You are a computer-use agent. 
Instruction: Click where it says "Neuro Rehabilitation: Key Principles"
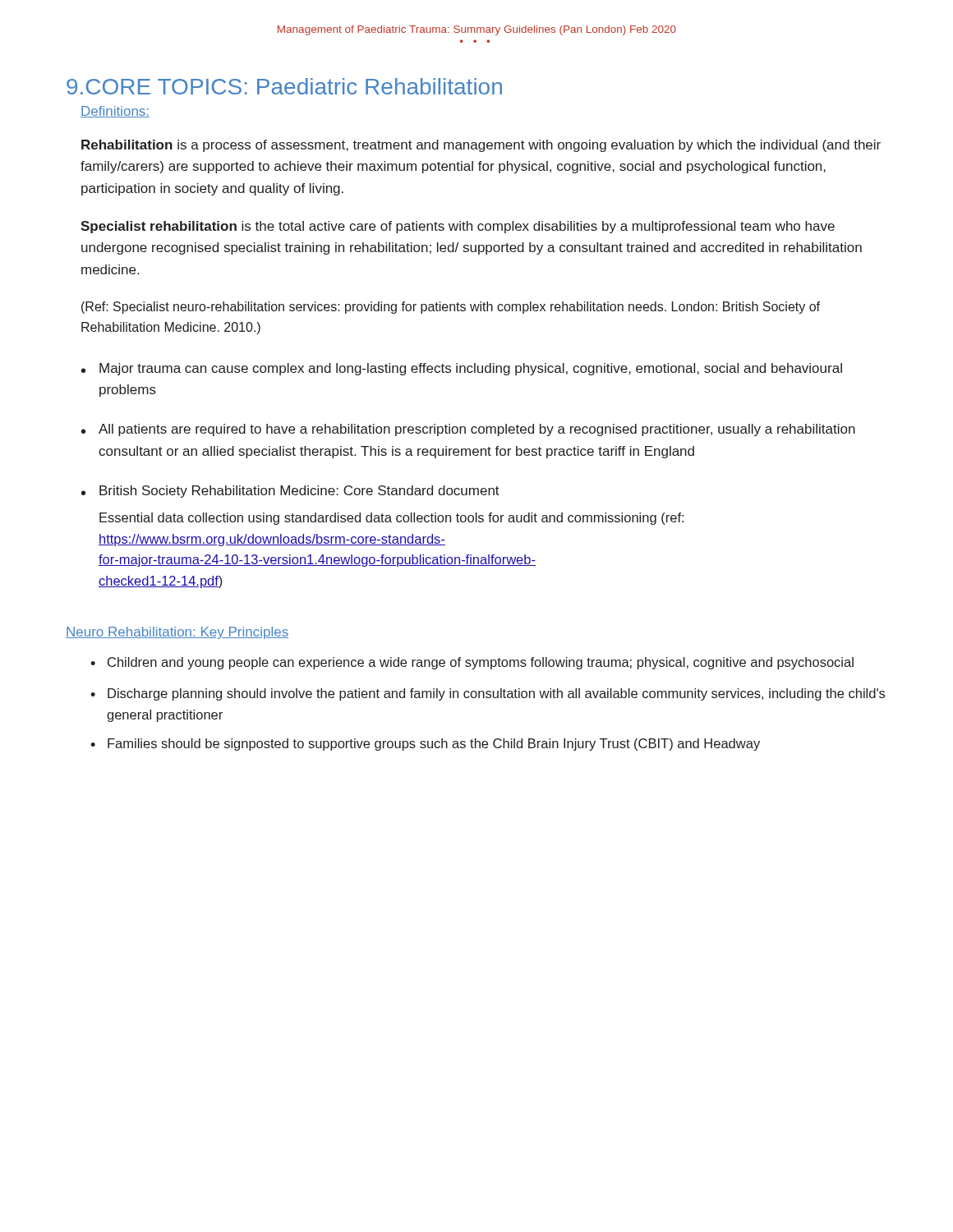(x=177, y=632)
